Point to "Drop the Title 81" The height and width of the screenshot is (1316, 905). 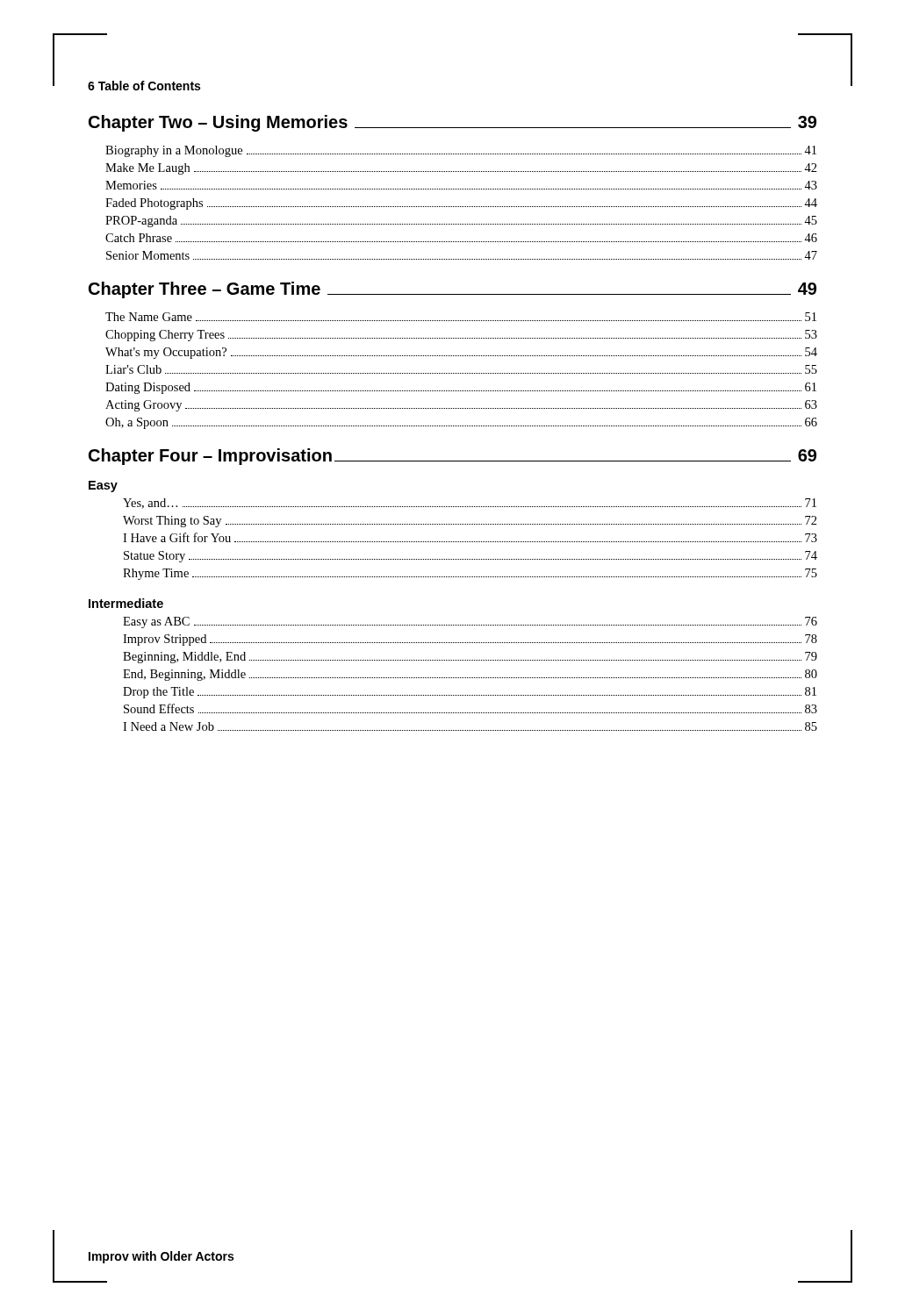470,692
